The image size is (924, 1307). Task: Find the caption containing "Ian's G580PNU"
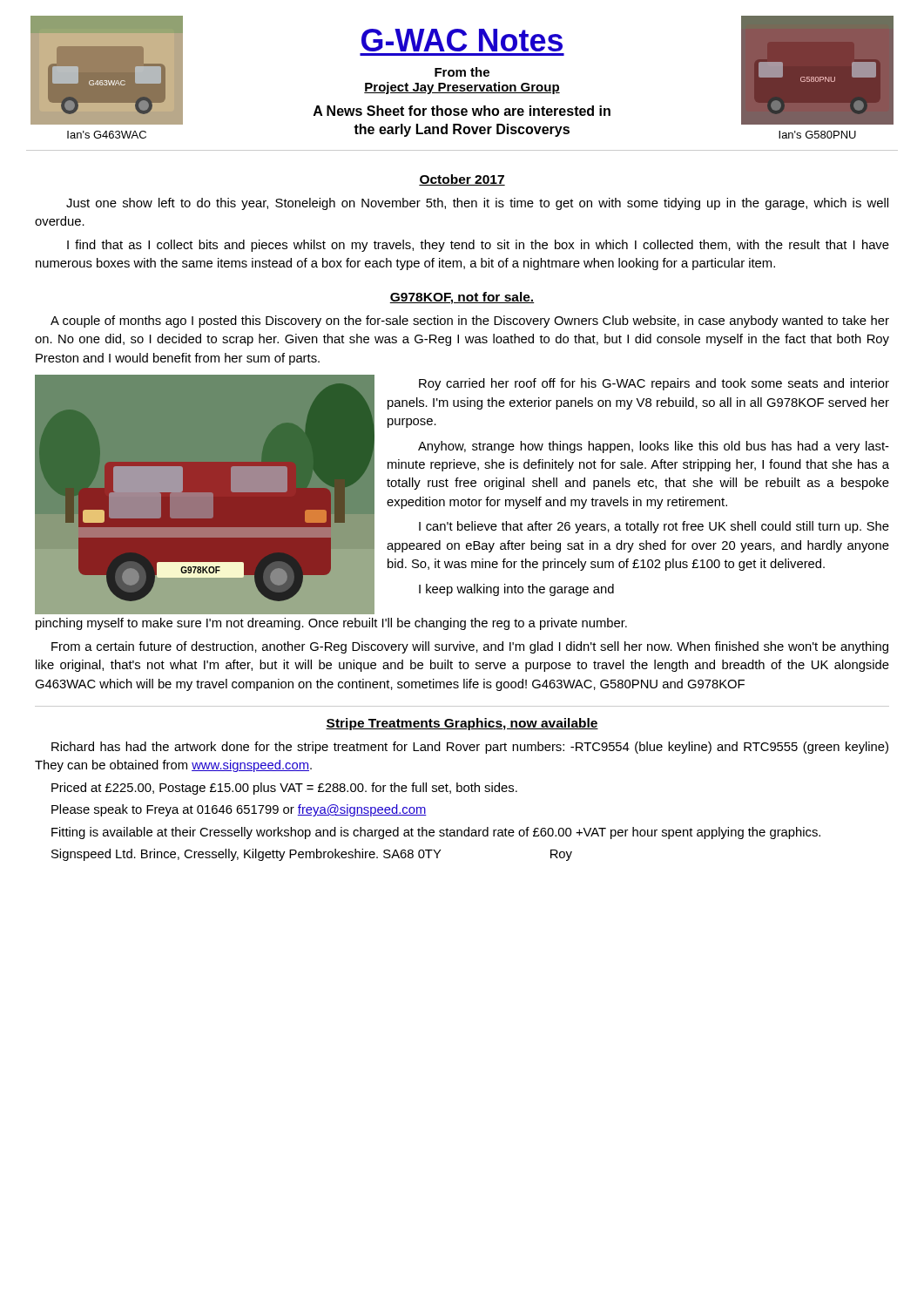(x=817, y=135)
